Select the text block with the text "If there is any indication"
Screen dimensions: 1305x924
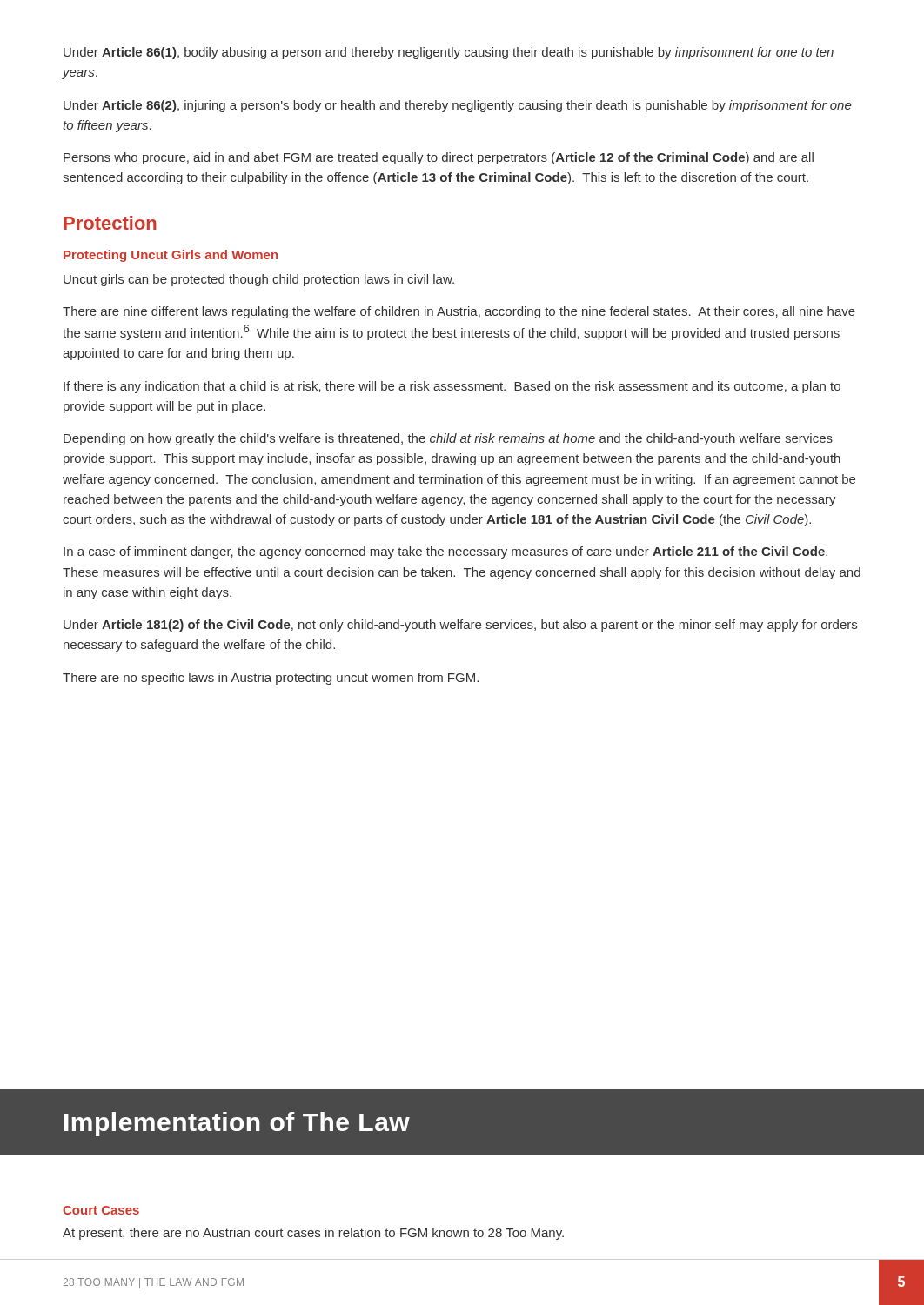[x=452, y=396]
